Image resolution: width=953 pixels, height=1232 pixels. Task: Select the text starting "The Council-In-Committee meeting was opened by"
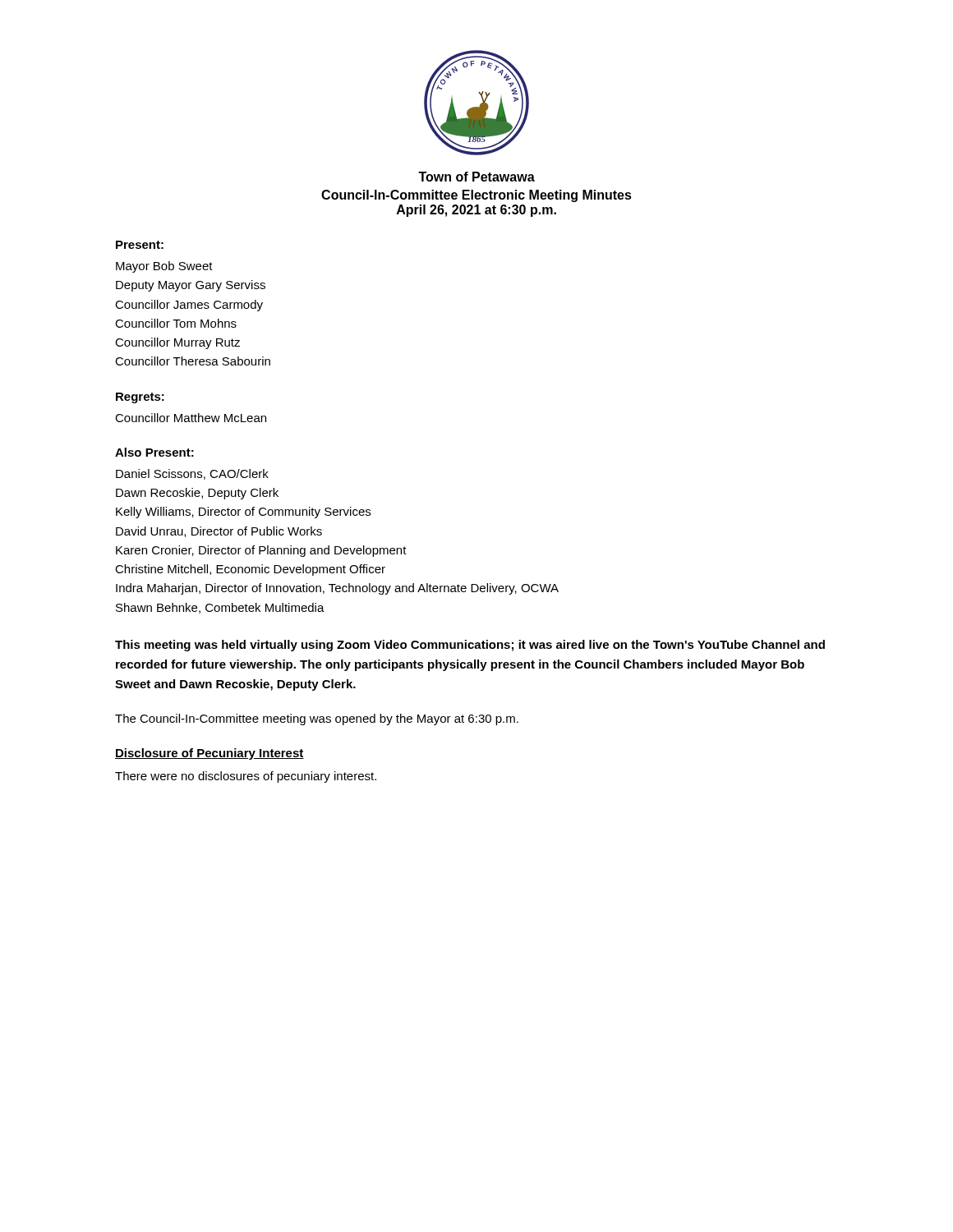click(x=317, y=718)
